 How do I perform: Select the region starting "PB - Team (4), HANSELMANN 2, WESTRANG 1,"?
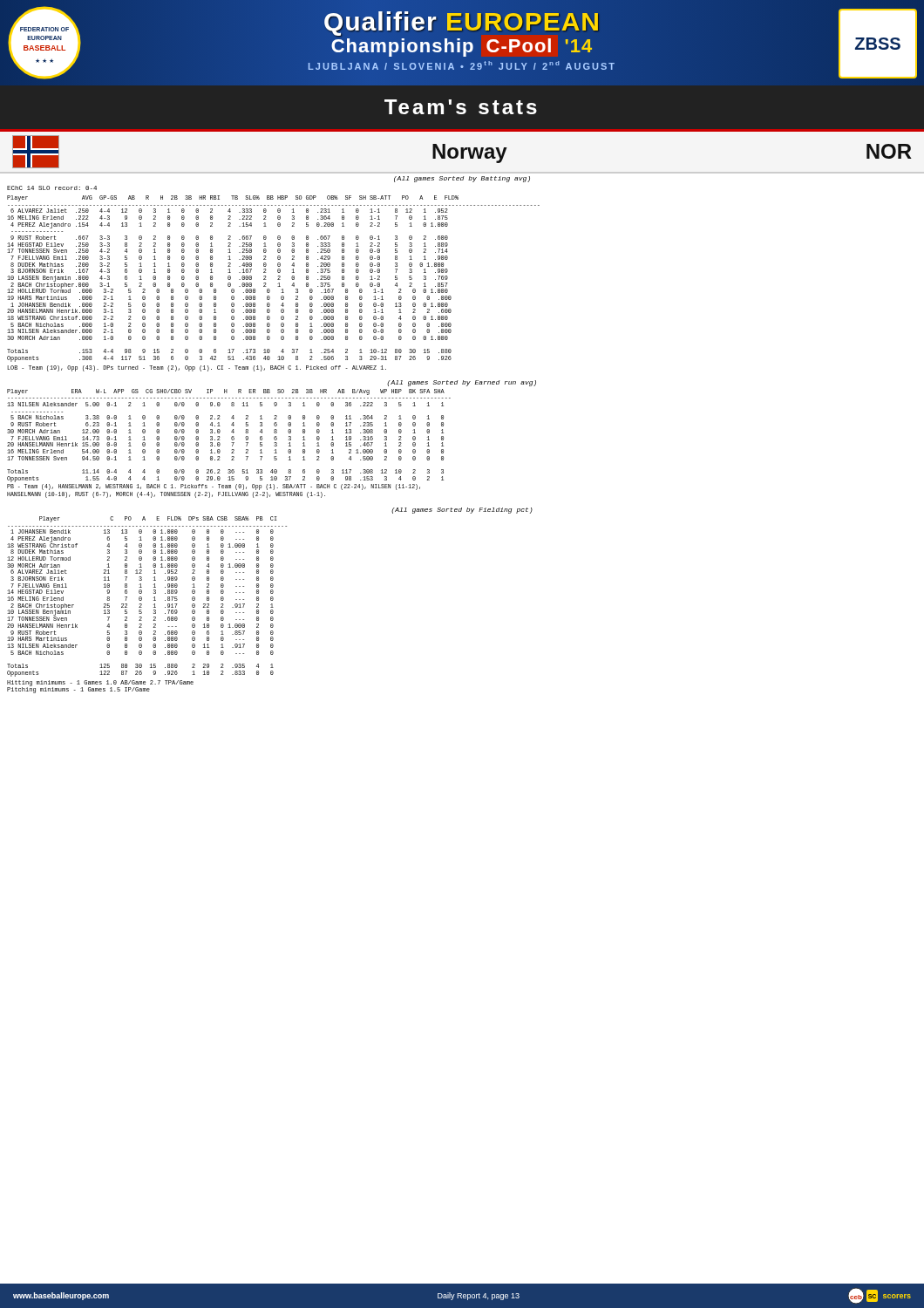coord(214,491)
